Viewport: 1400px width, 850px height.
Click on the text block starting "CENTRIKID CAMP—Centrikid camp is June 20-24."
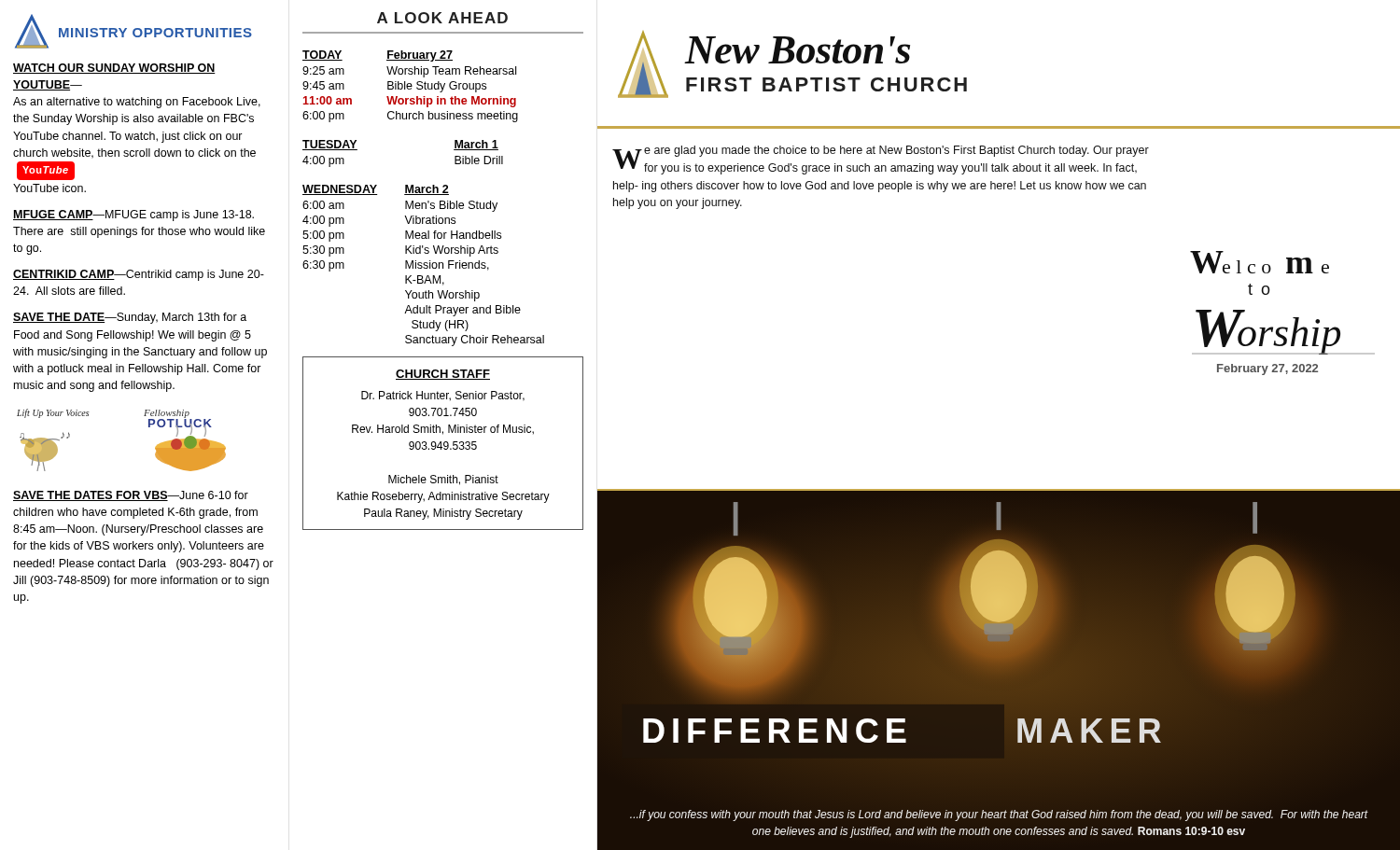[x=139, y=283]
